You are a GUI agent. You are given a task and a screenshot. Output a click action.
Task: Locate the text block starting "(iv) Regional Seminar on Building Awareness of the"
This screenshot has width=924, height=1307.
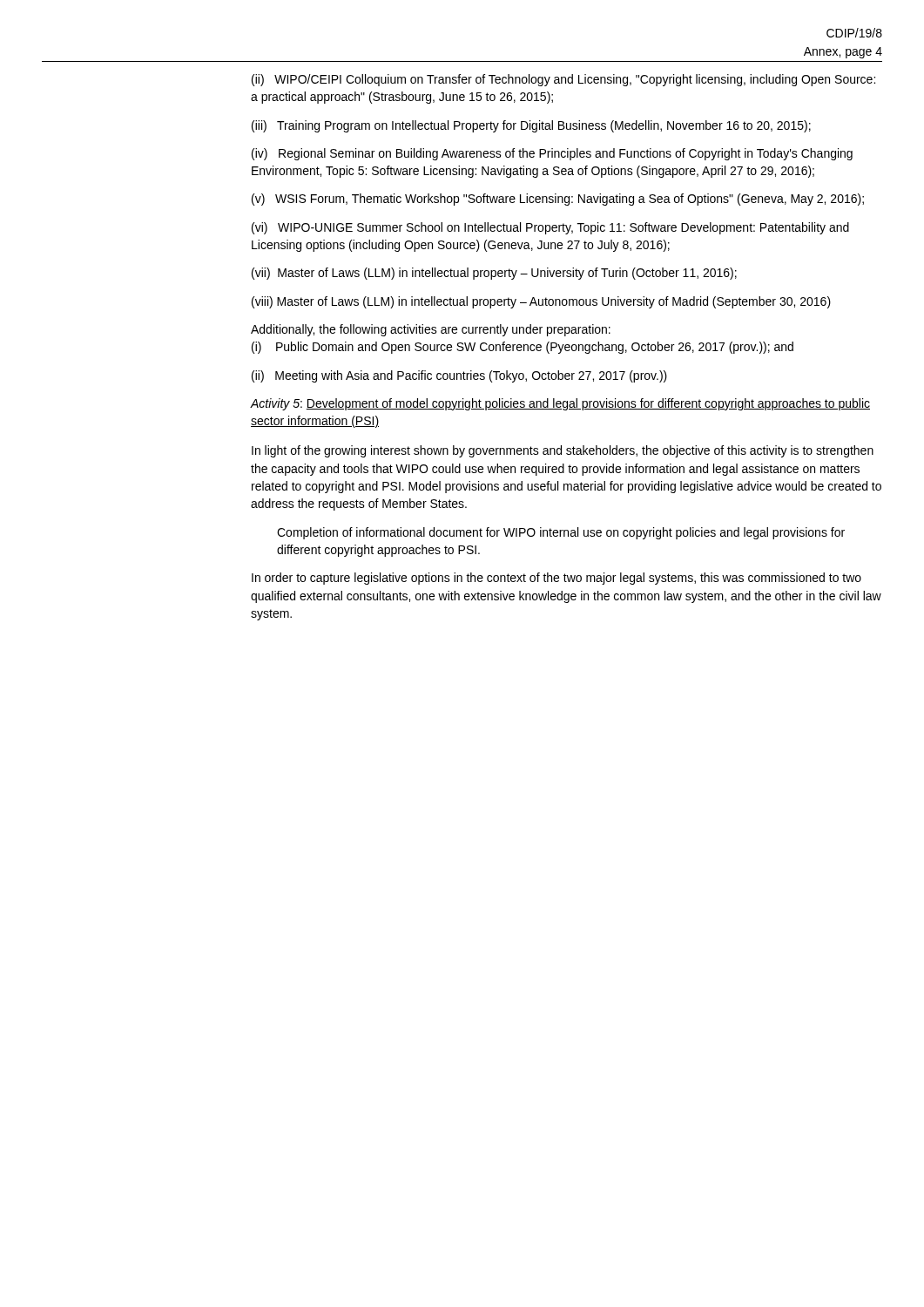pyautogui.click(x=552, y=162)
